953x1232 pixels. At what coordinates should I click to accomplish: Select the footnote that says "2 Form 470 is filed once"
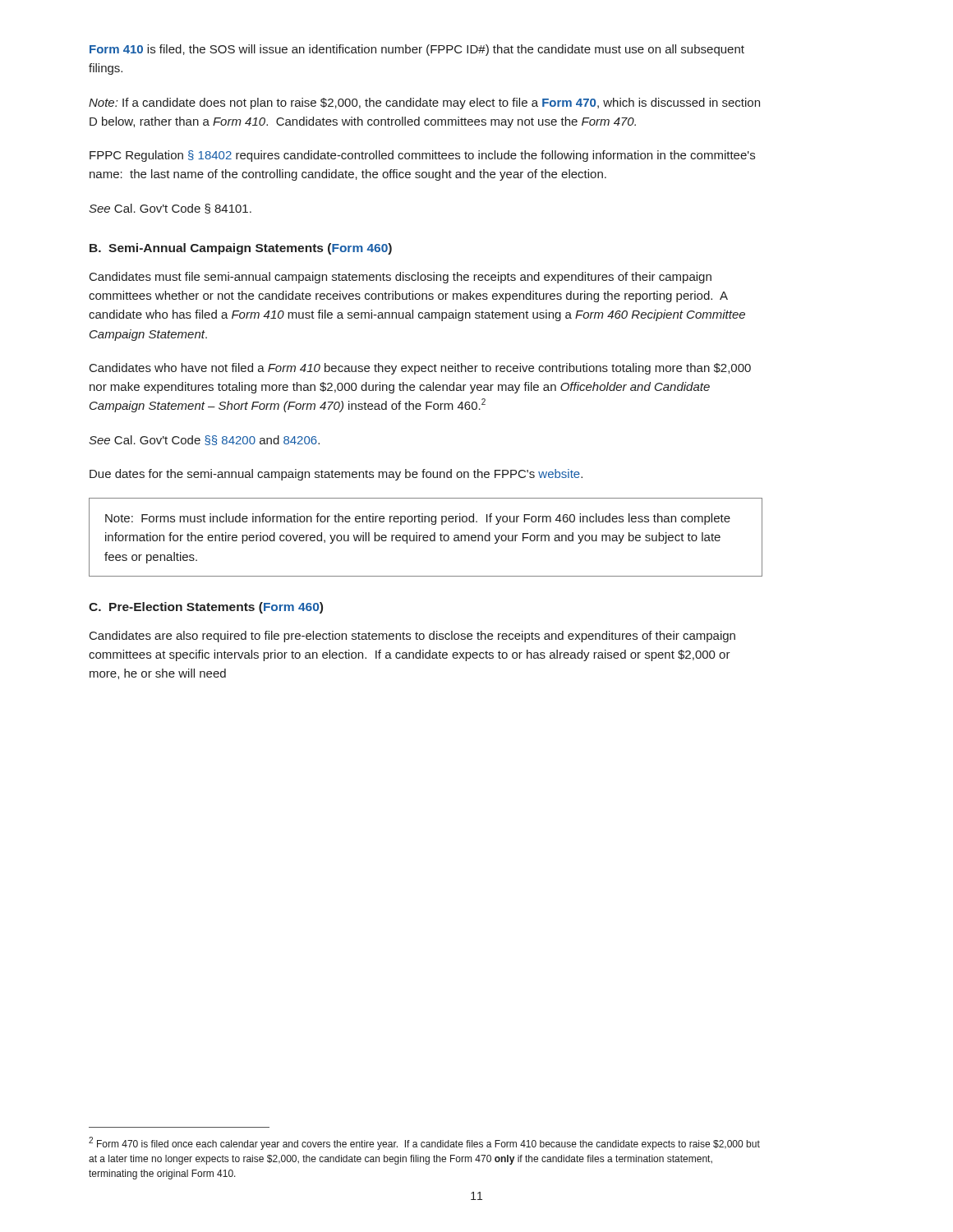click(x=424, y=1158)
